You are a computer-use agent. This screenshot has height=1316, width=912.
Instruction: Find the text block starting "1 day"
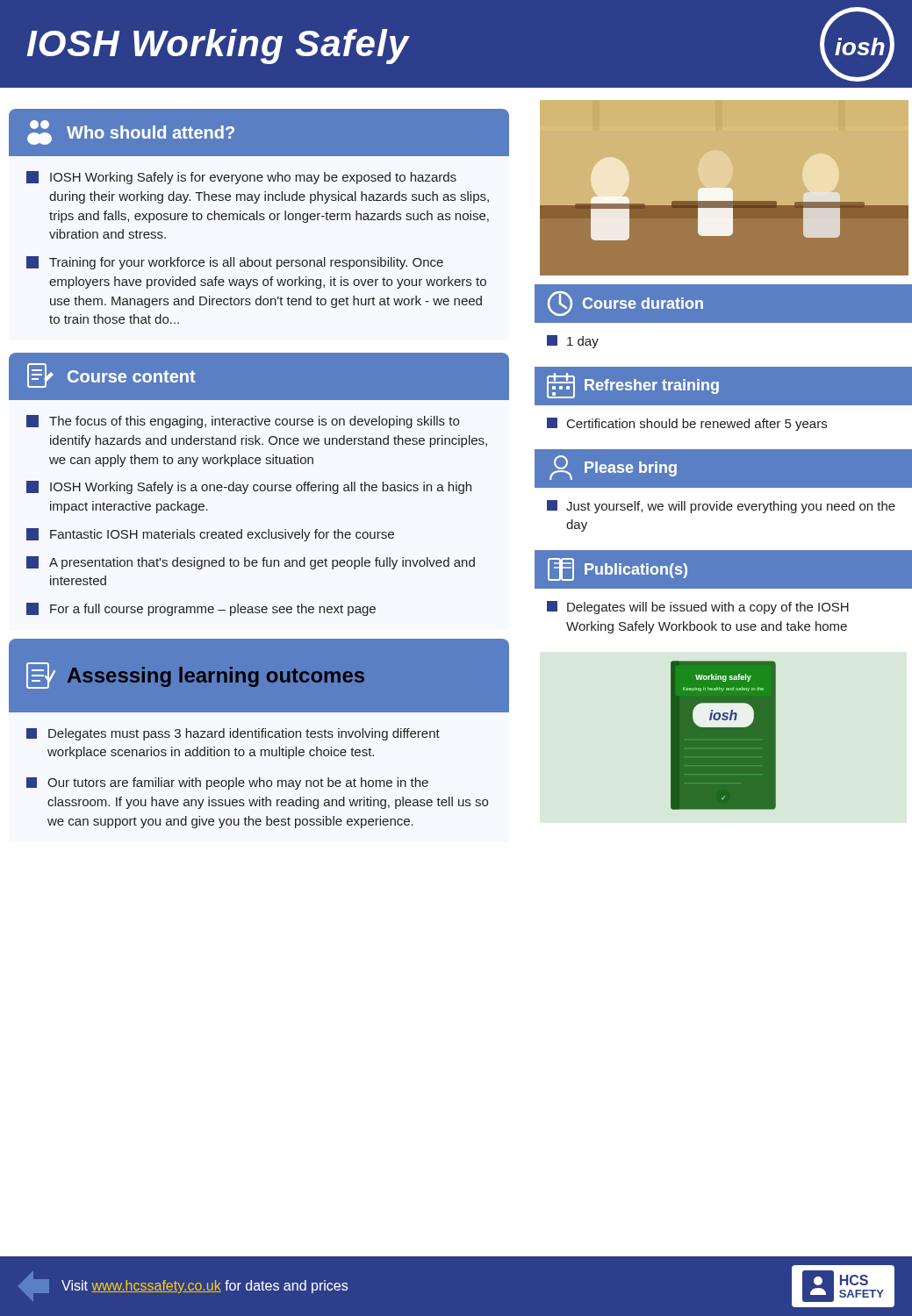pyautogui.click(x=573, y=341)
